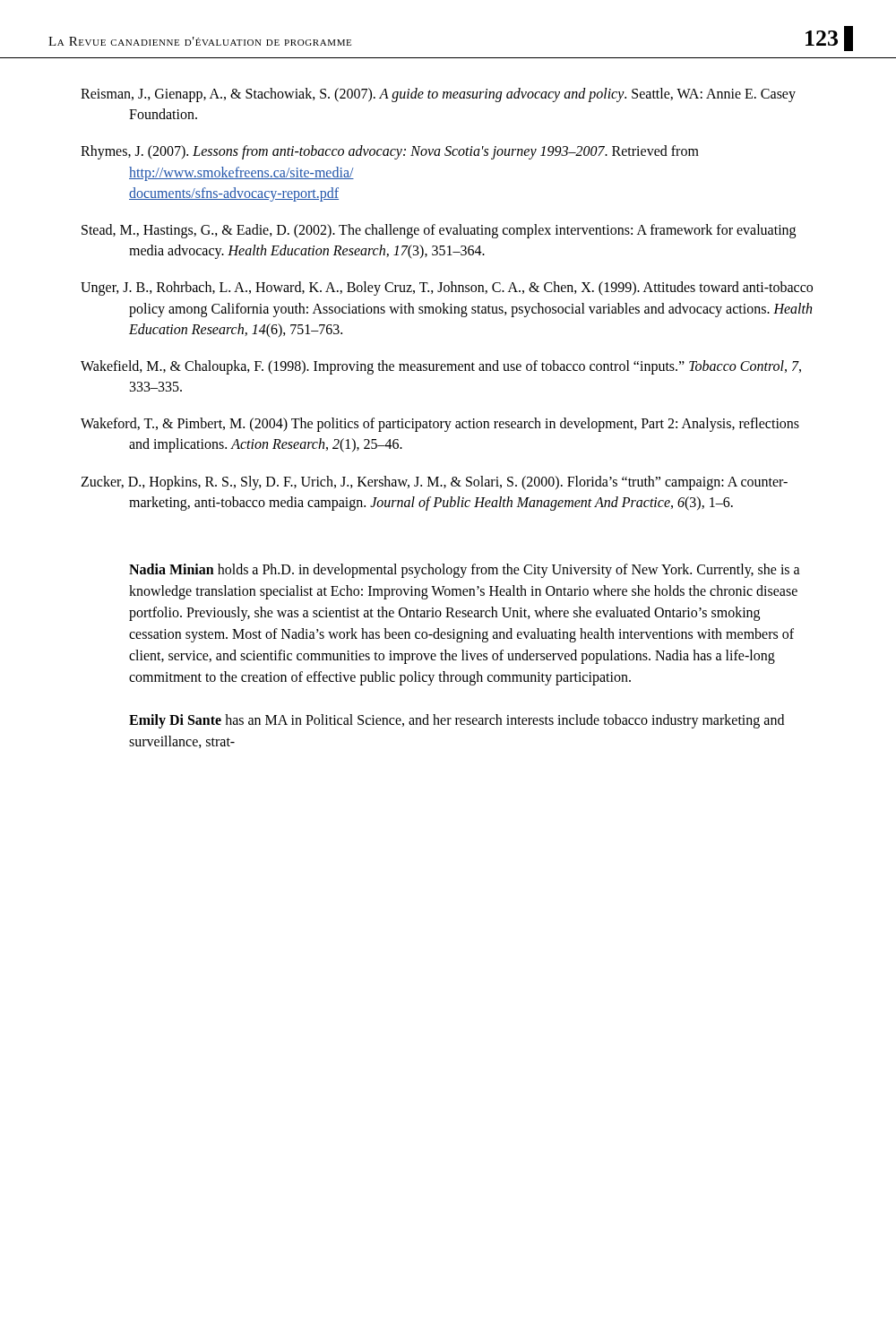The width and height of the screenshot is (896, 1344).
Task: Where is the passage that starts "Rhymes, J. (2007)."?
Action: [x=390, y=152]
